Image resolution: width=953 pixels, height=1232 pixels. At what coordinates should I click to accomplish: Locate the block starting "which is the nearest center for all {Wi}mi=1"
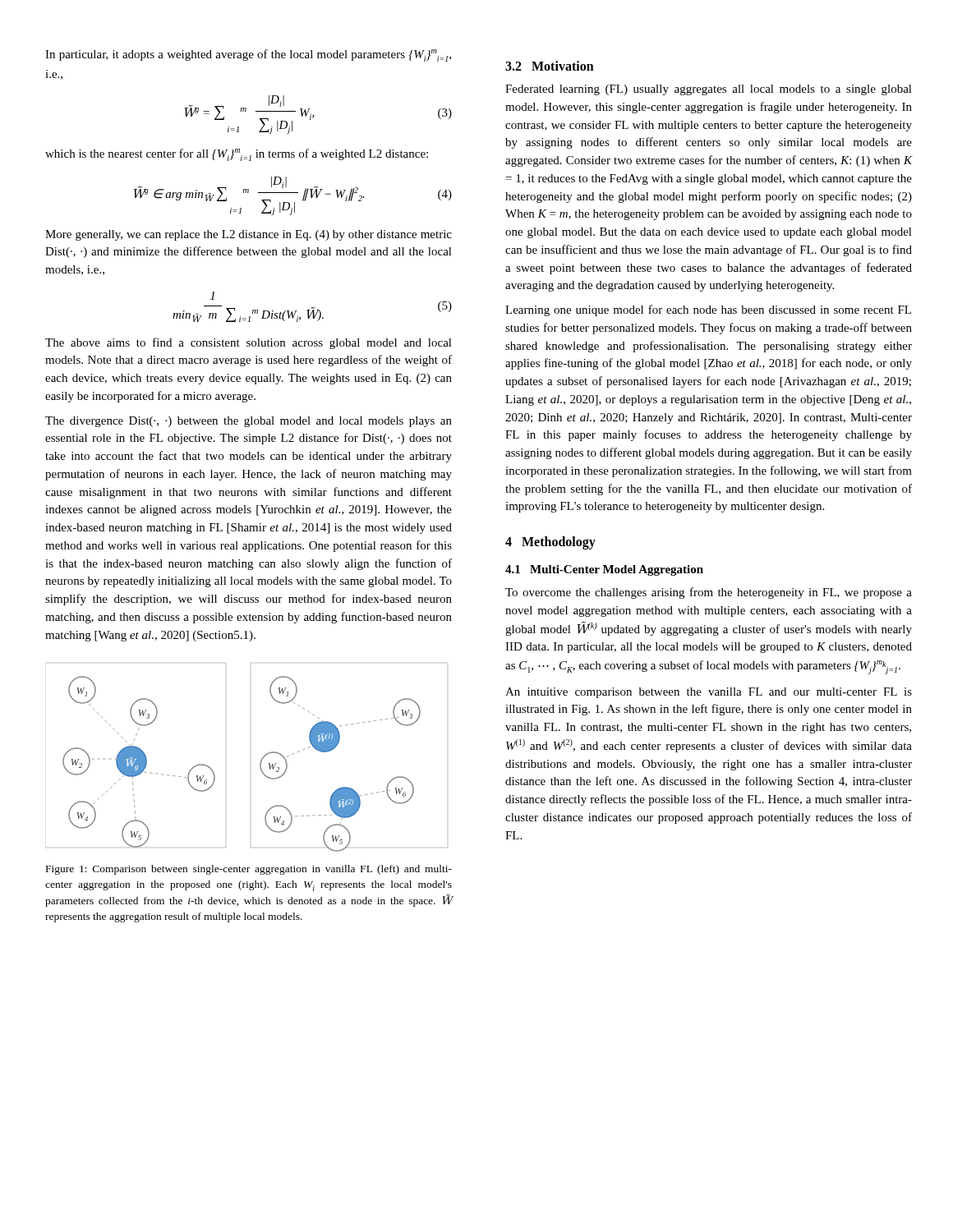(x=248, y=154)
